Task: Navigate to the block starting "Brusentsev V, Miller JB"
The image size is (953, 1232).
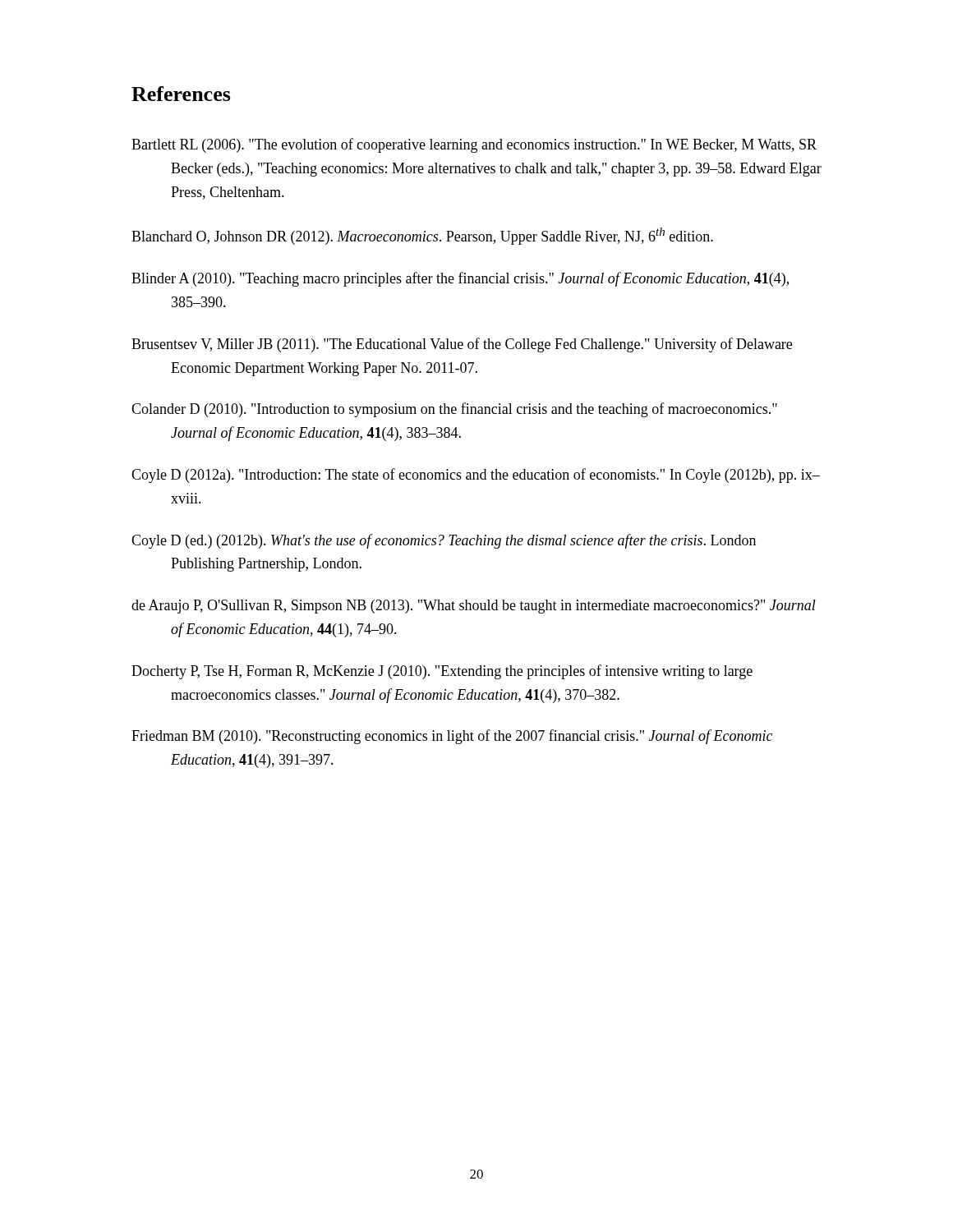Action: [462, 356]
